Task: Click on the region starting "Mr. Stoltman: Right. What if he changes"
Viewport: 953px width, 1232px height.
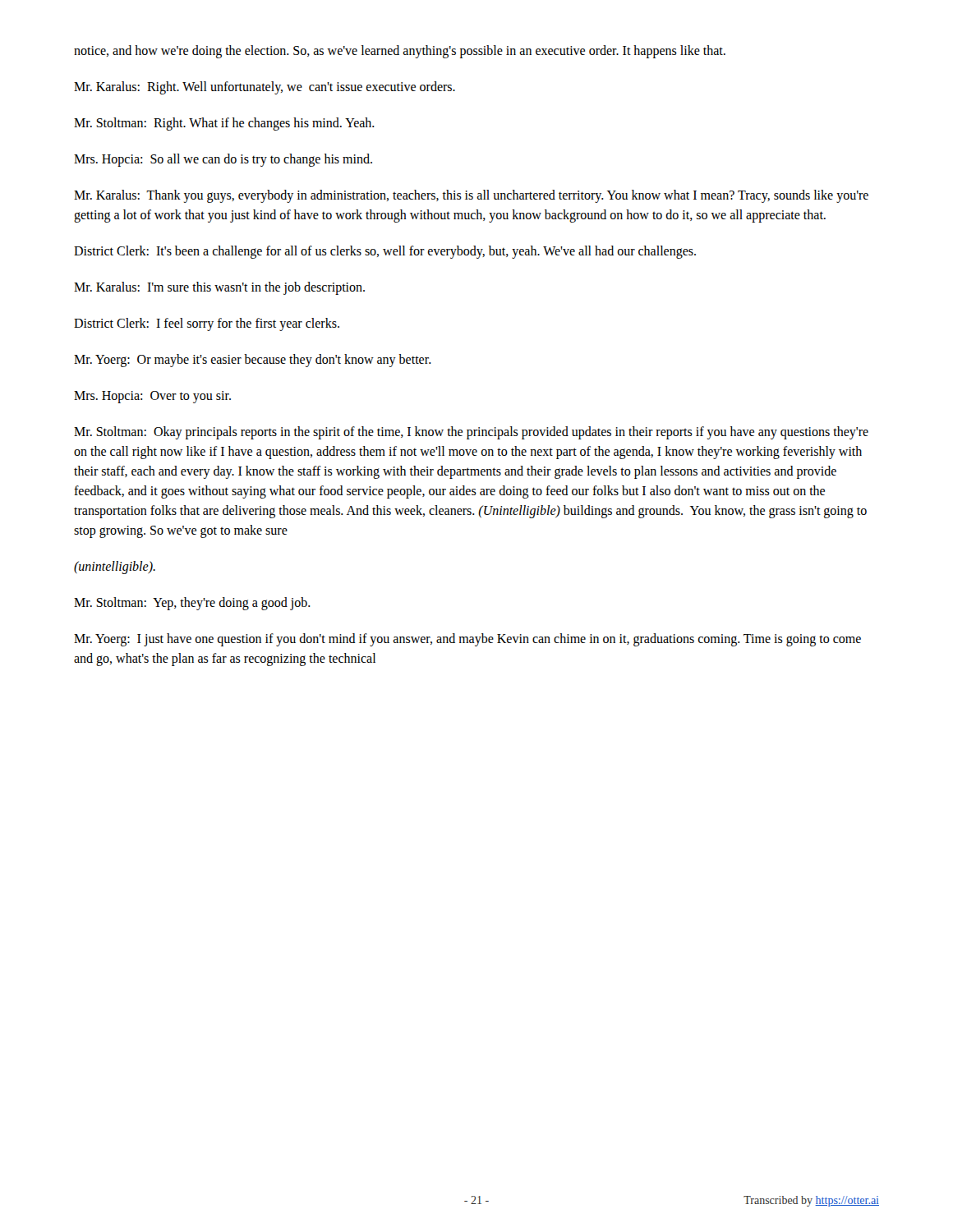Action: tap(224, 123)
